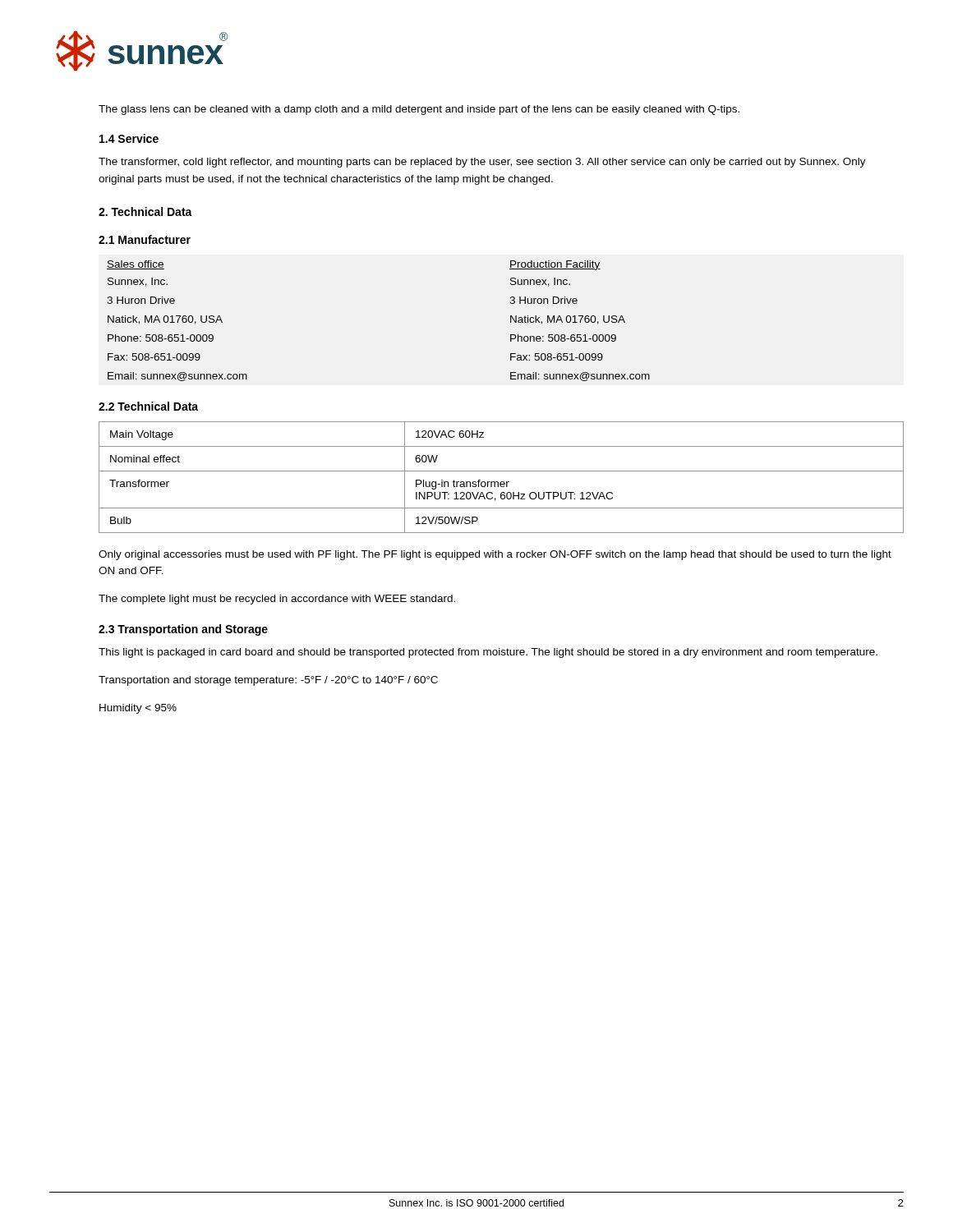Select the section header with the text "1.4 Service"
This screenshot has width=953, height=1232.
pyautogui.click(x=129, y=139)
